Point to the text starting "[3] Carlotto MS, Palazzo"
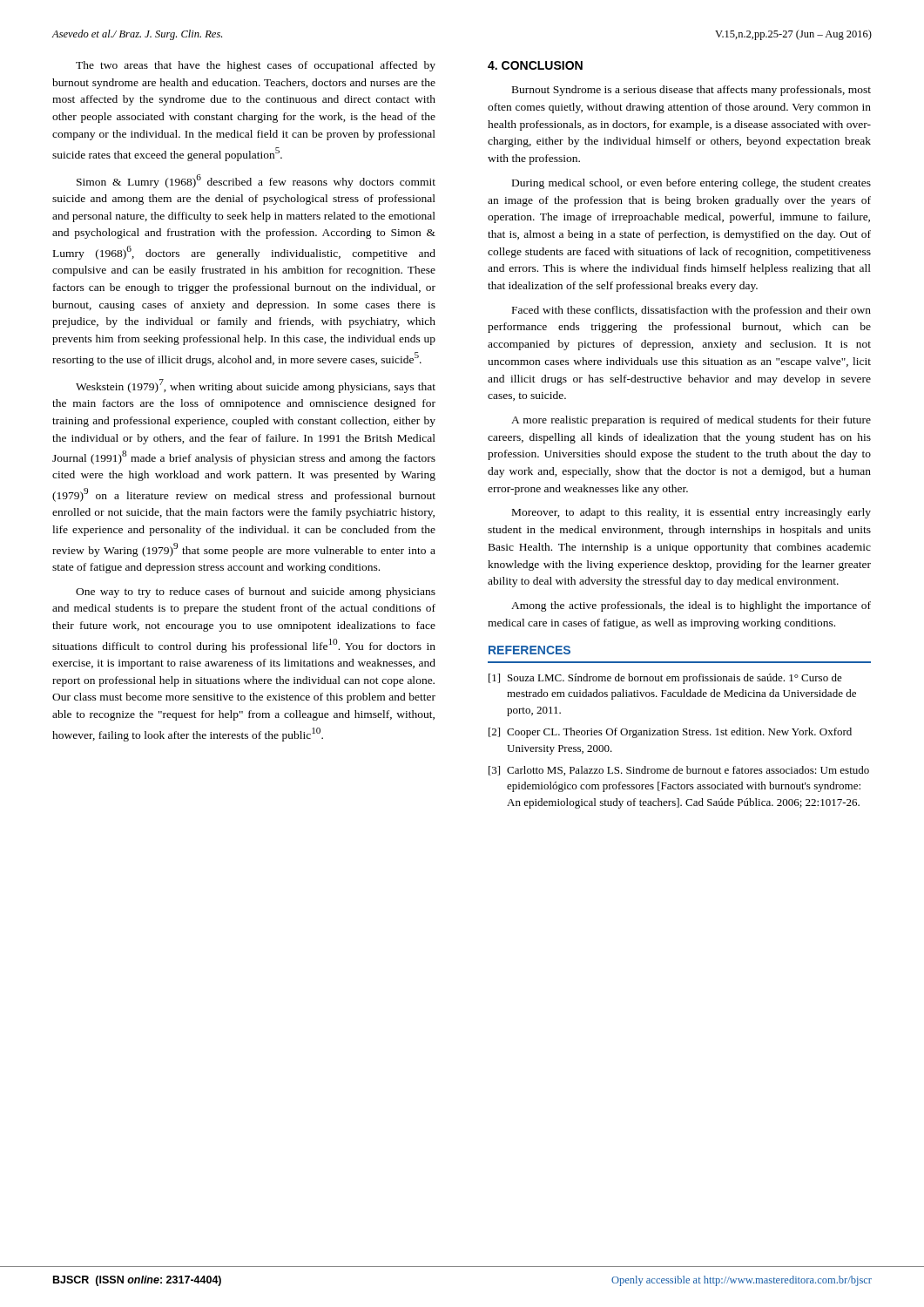This screenshot has width=924, height=1307. click(x=679, y=786)
